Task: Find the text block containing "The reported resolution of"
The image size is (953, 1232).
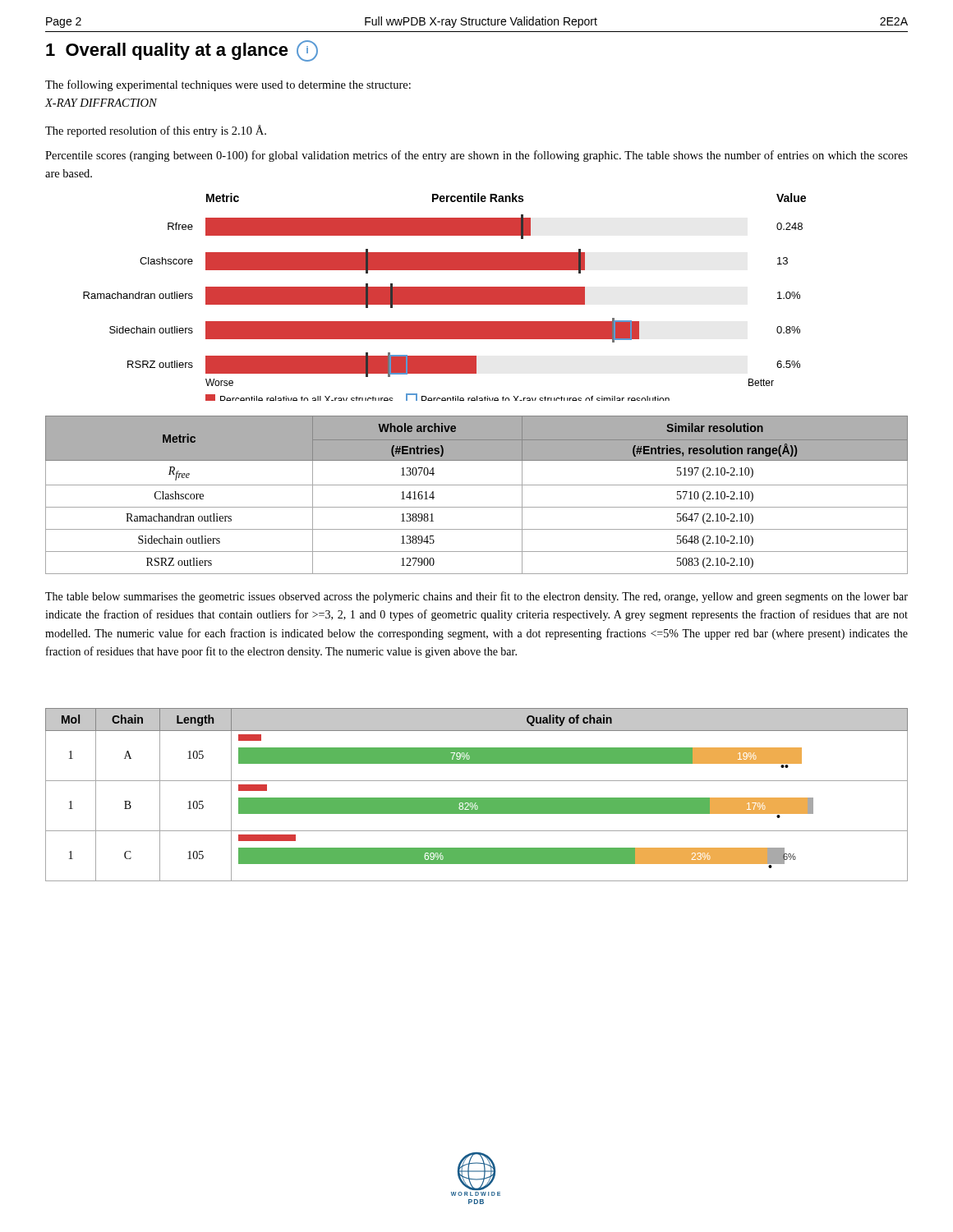Action: pos(156,131)
